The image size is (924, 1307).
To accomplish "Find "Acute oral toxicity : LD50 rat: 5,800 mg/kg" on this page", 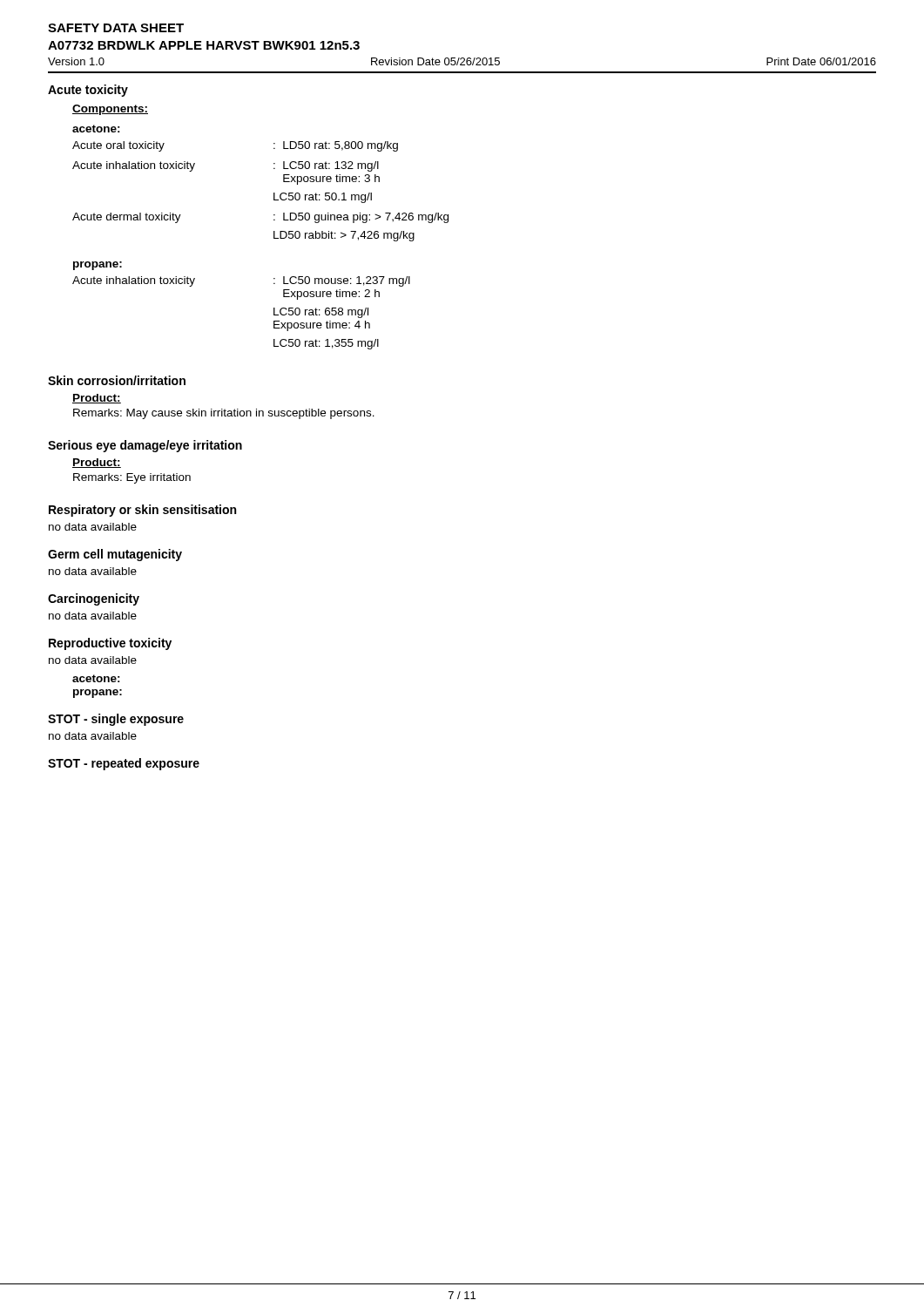I will (x=121, y=146).
